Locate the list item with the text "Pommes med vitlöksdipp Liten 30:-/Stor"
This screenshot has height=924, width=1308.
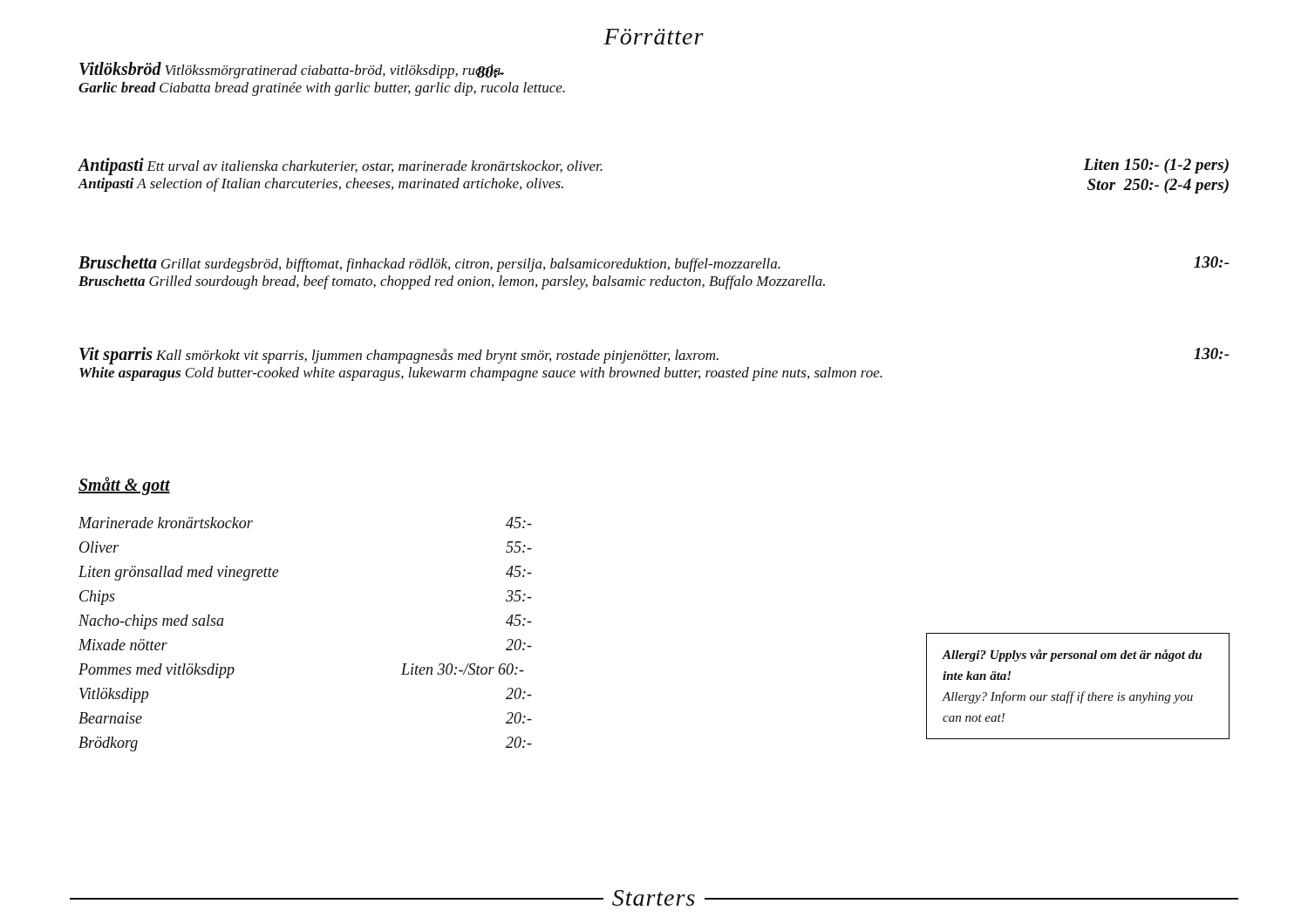(x=159, y=671)
